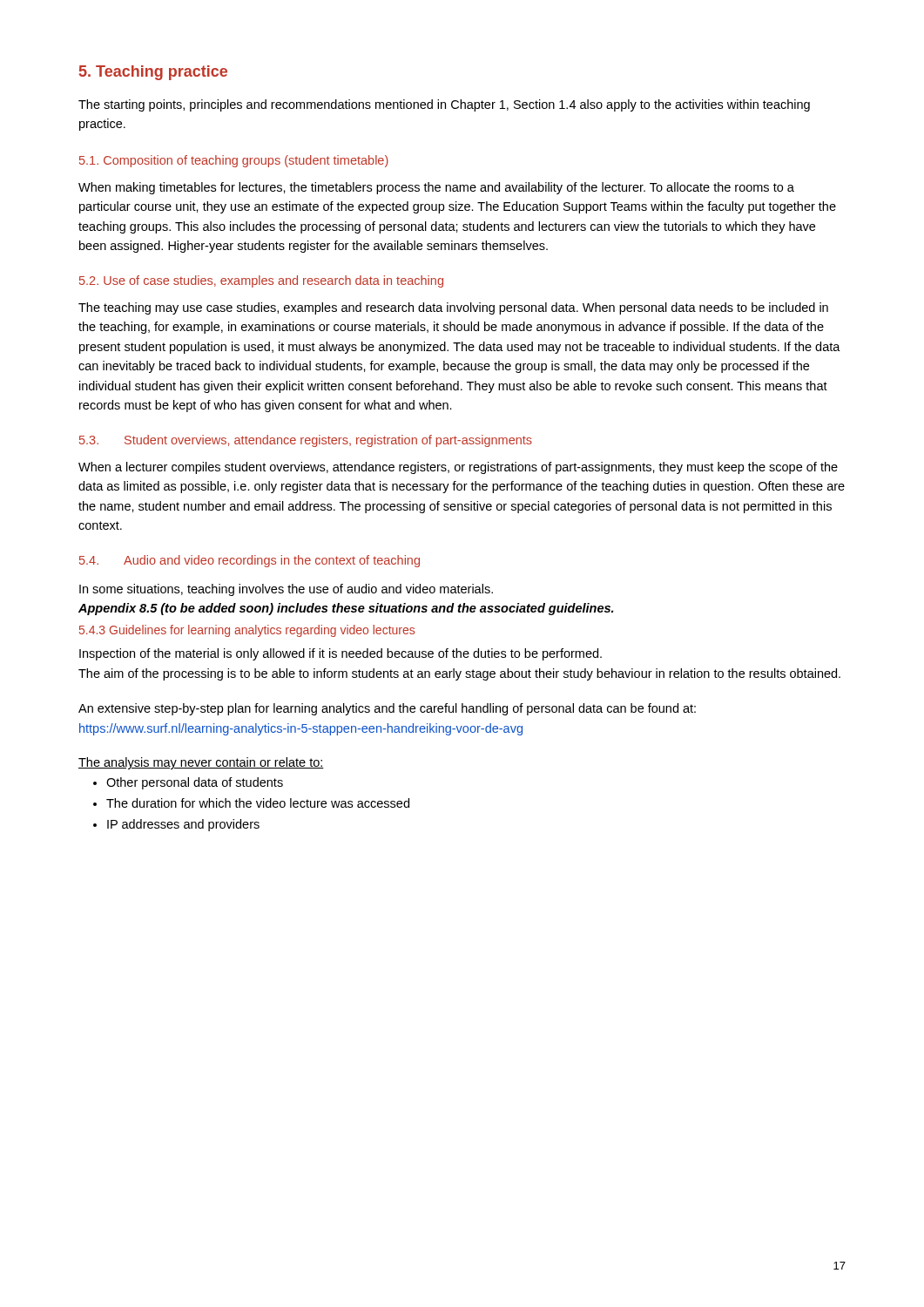Find the block on this page that starts "In some situations, teaching"
The width and height of the screenshot is (924, 1307).
[462, 599]
